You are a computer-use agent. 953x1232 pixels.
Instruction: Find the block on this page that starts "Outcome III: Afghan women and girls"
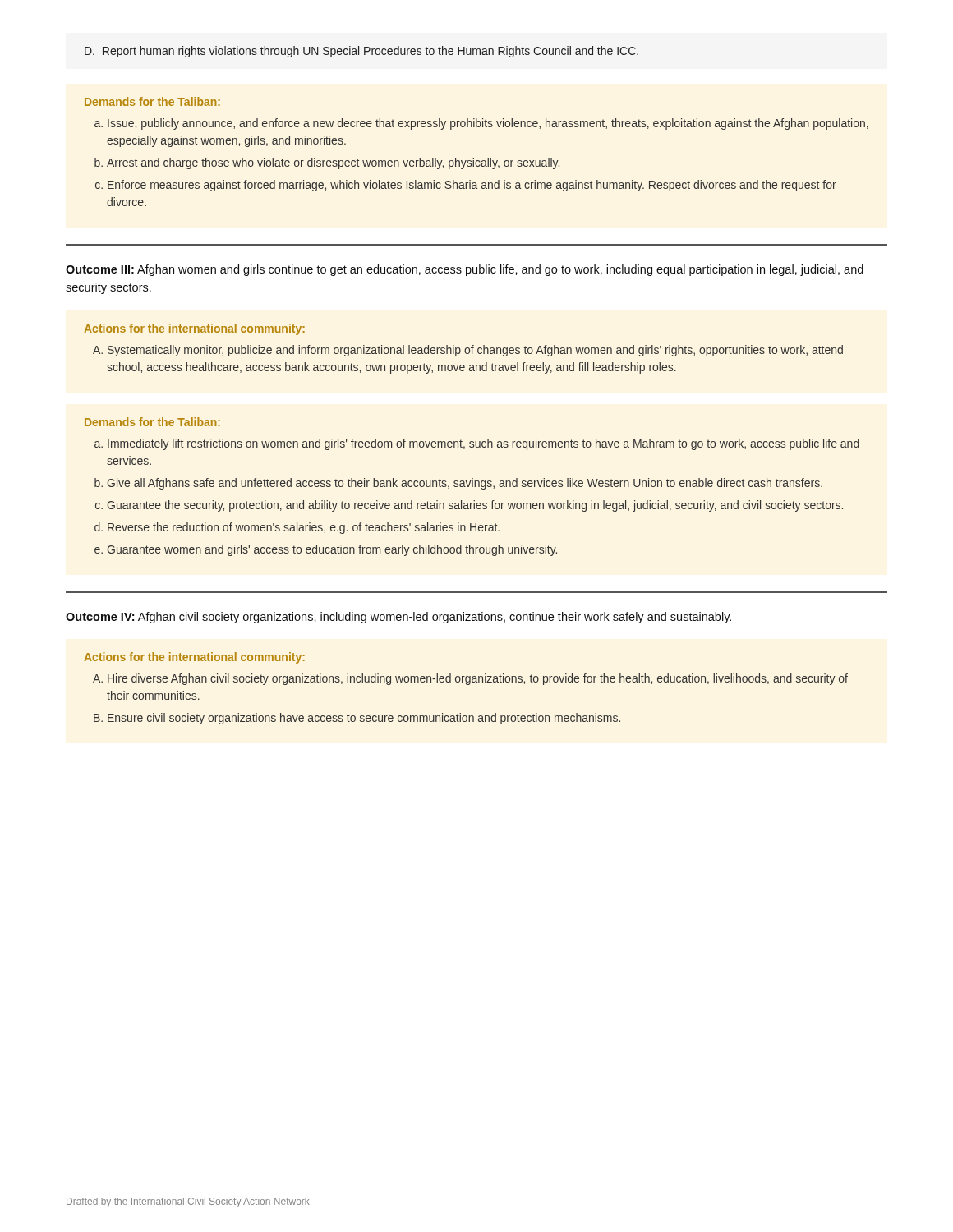(465, 279)
